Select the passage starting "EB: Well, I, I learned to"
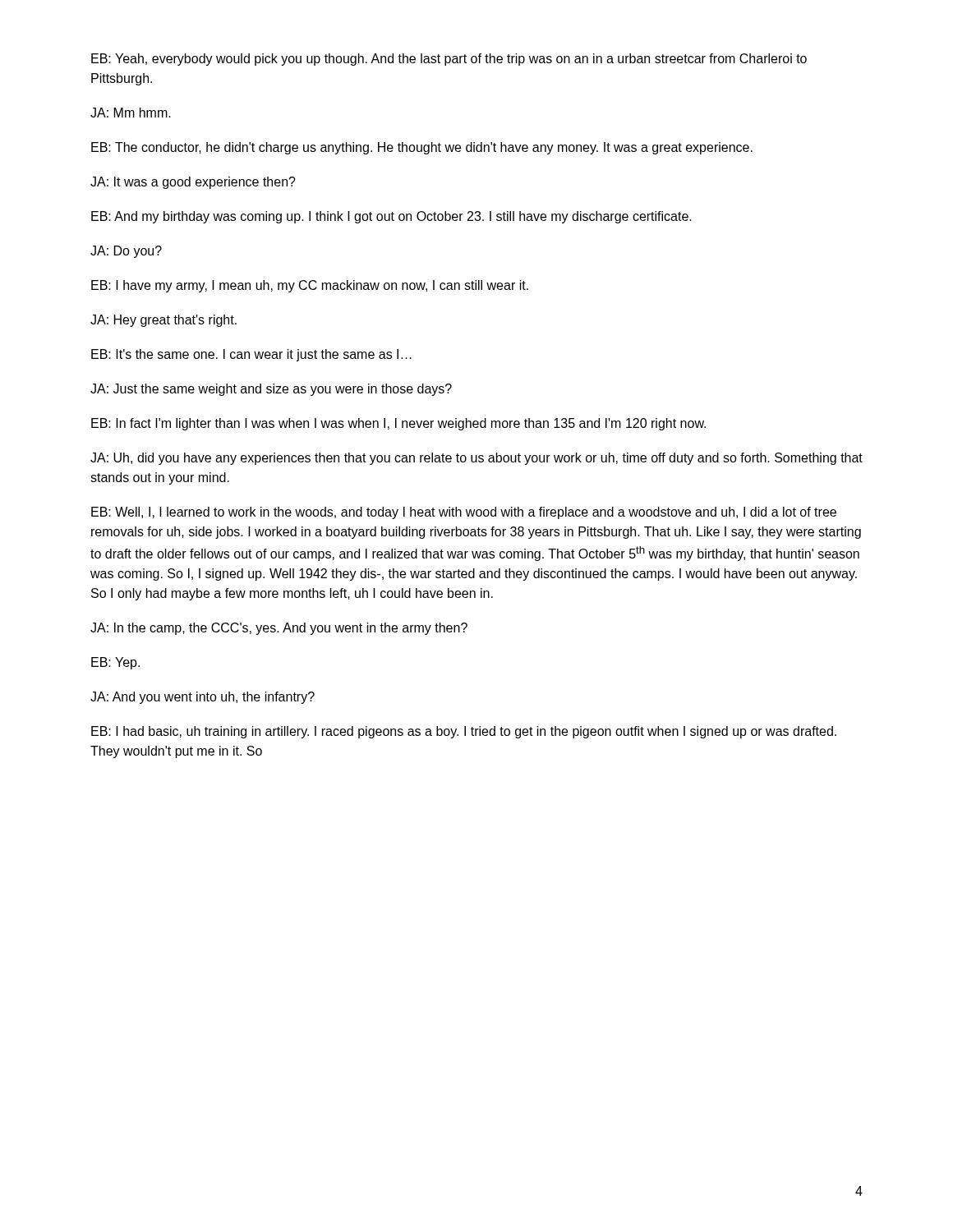Viewport: 953px width, 1232px height. pyautogui.click(x=476, y=553)
